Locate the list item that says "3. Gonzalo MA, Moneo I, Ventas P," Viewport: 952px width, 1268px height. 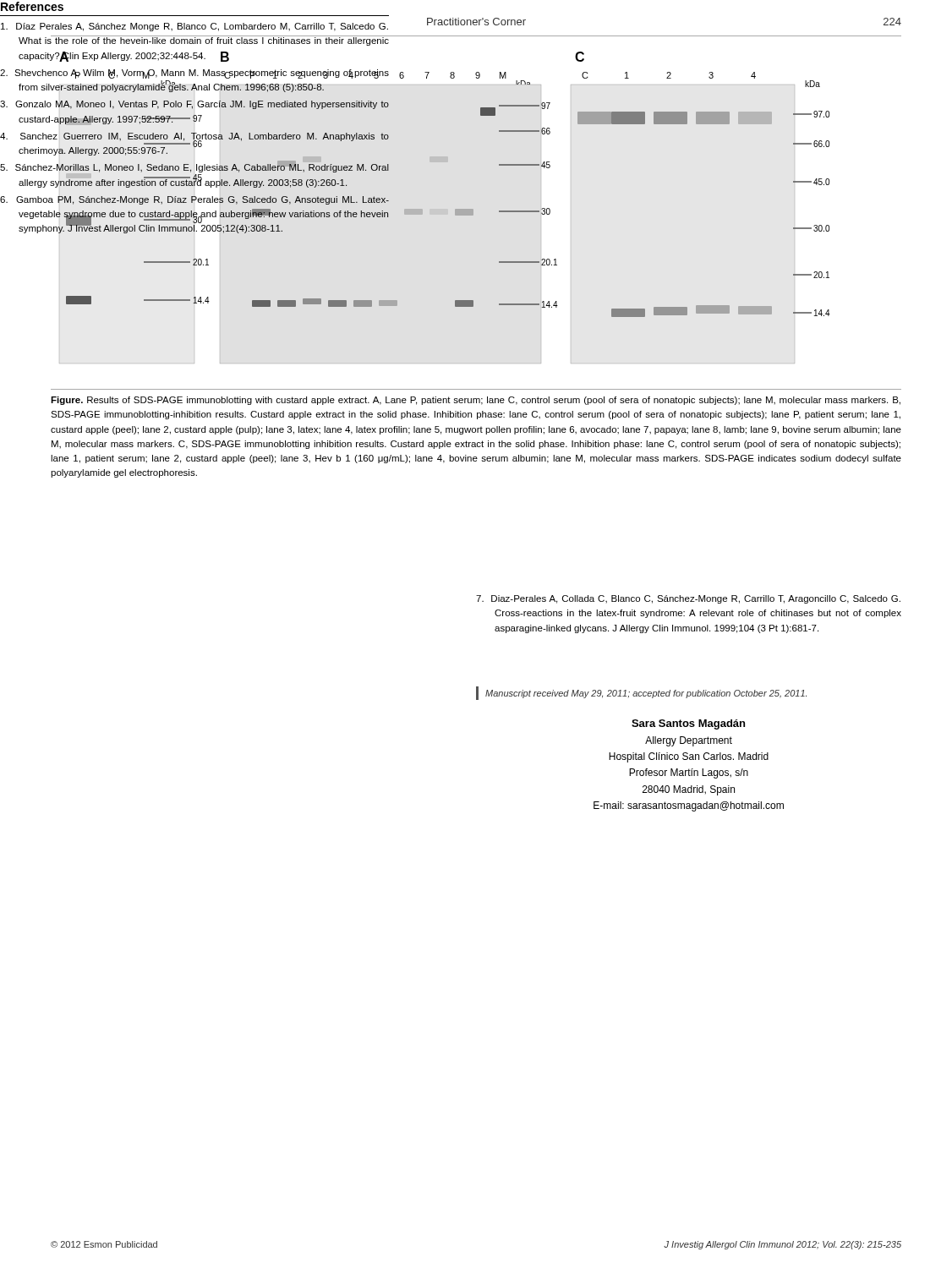pyautogui.click(x=194, y=112)
